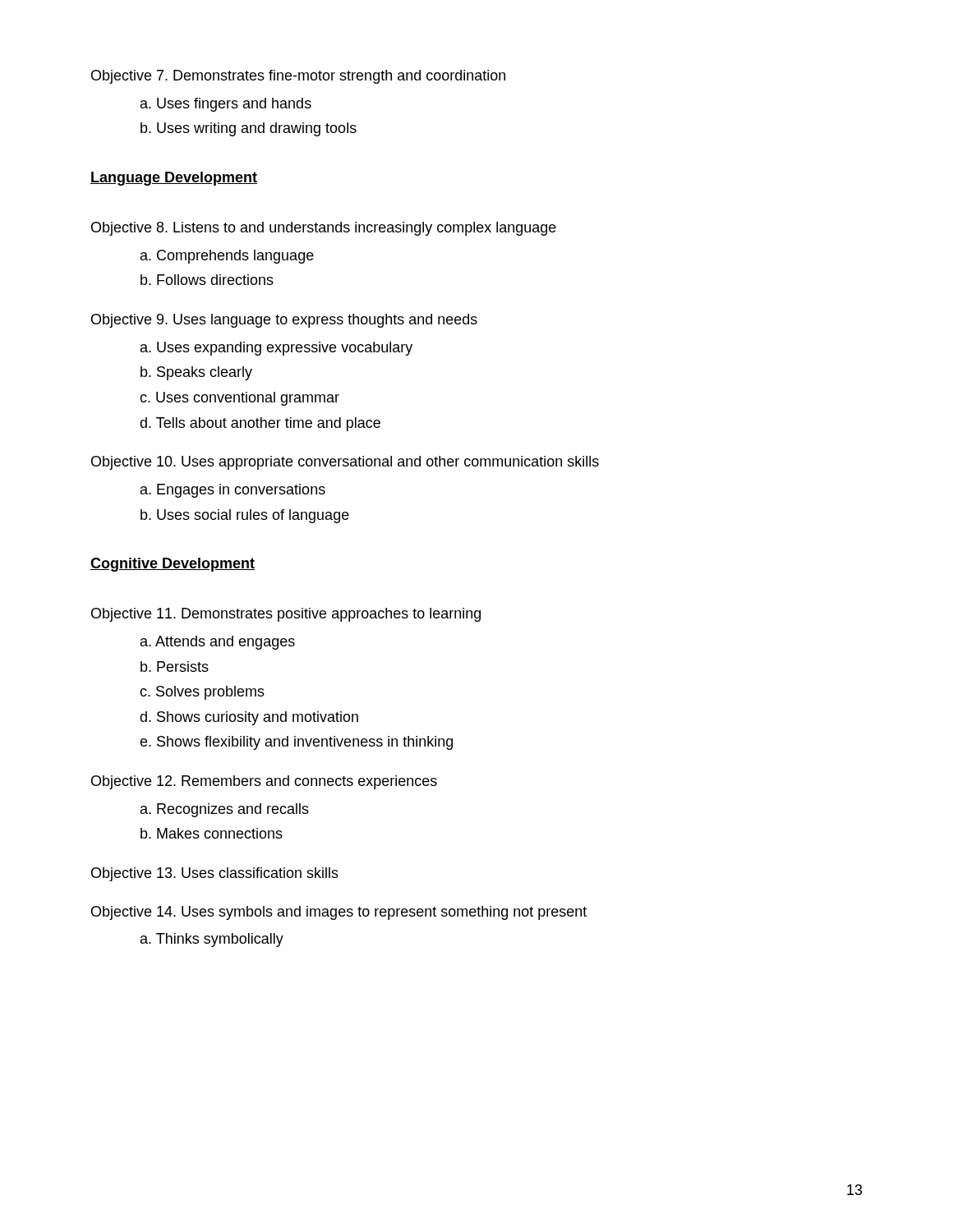Find the list item that reads "b. Speaks clearly"
This screenshot has width=953, height=1232.
click(x=196, y=372)
